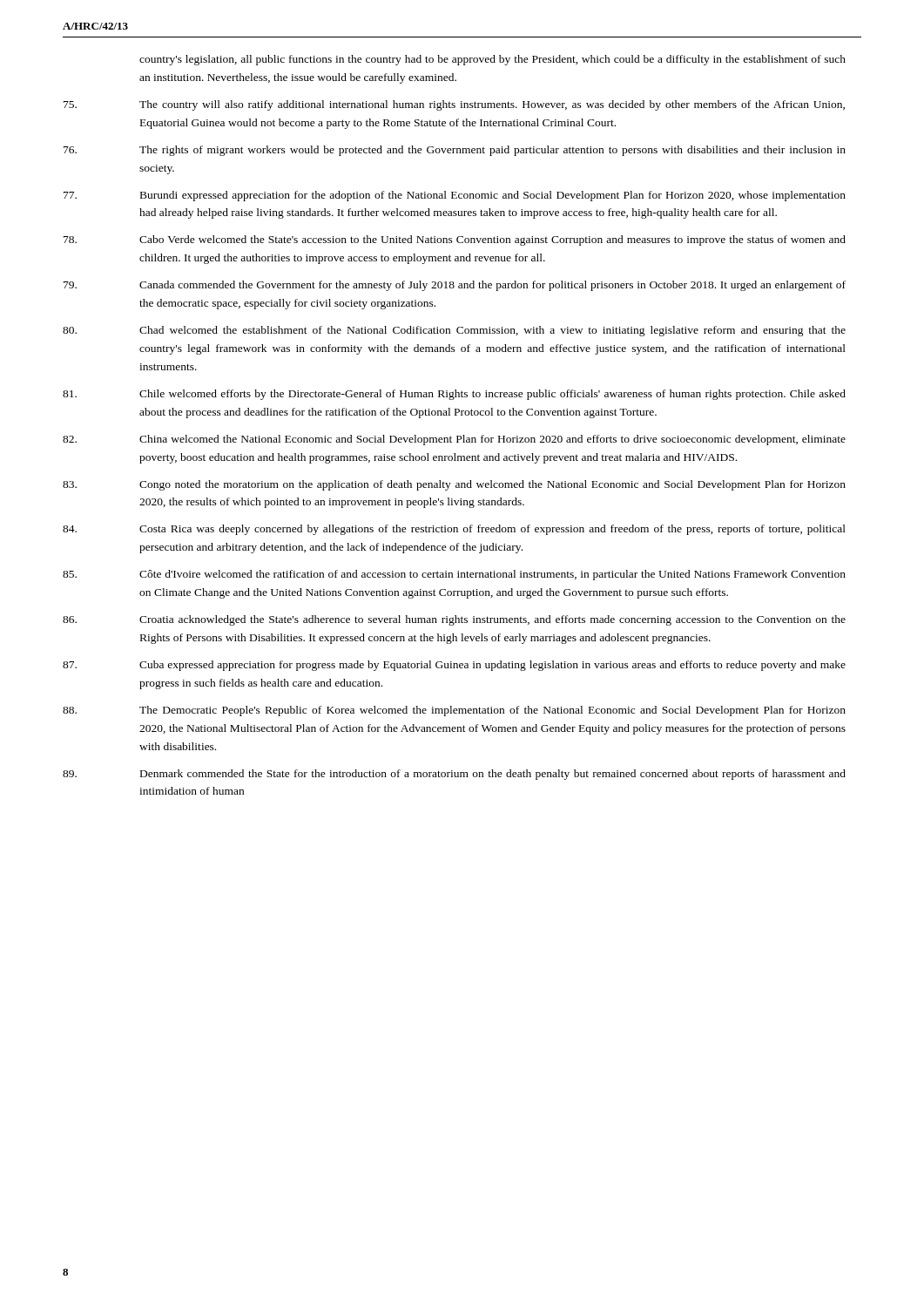Point to the block beginning "The country will"
Image resolution: width=924 pixels, height=1307 pixels.
(x=492, y=114)
